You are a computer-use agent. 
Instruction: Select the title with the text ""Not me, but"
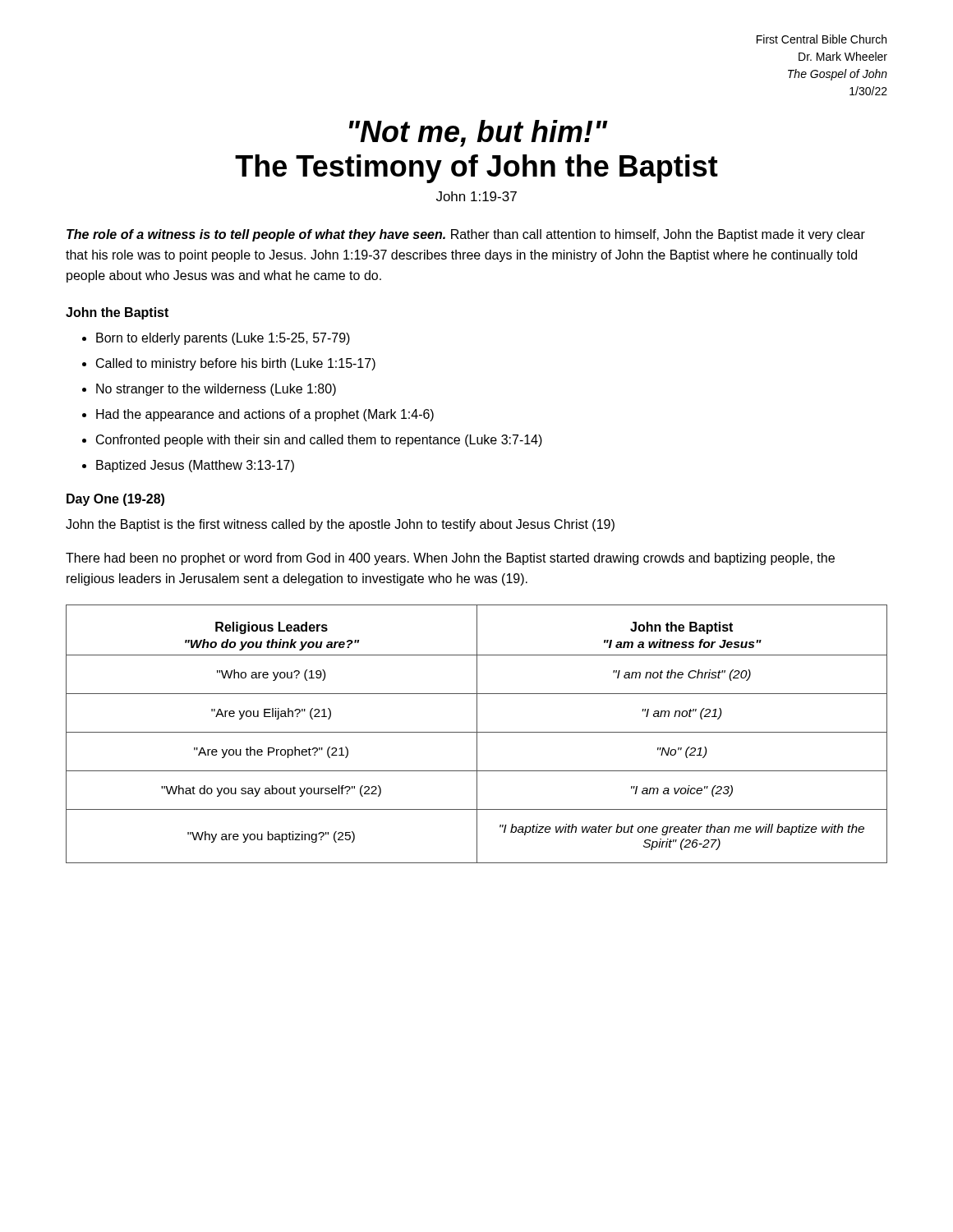[x=476, y=149]
